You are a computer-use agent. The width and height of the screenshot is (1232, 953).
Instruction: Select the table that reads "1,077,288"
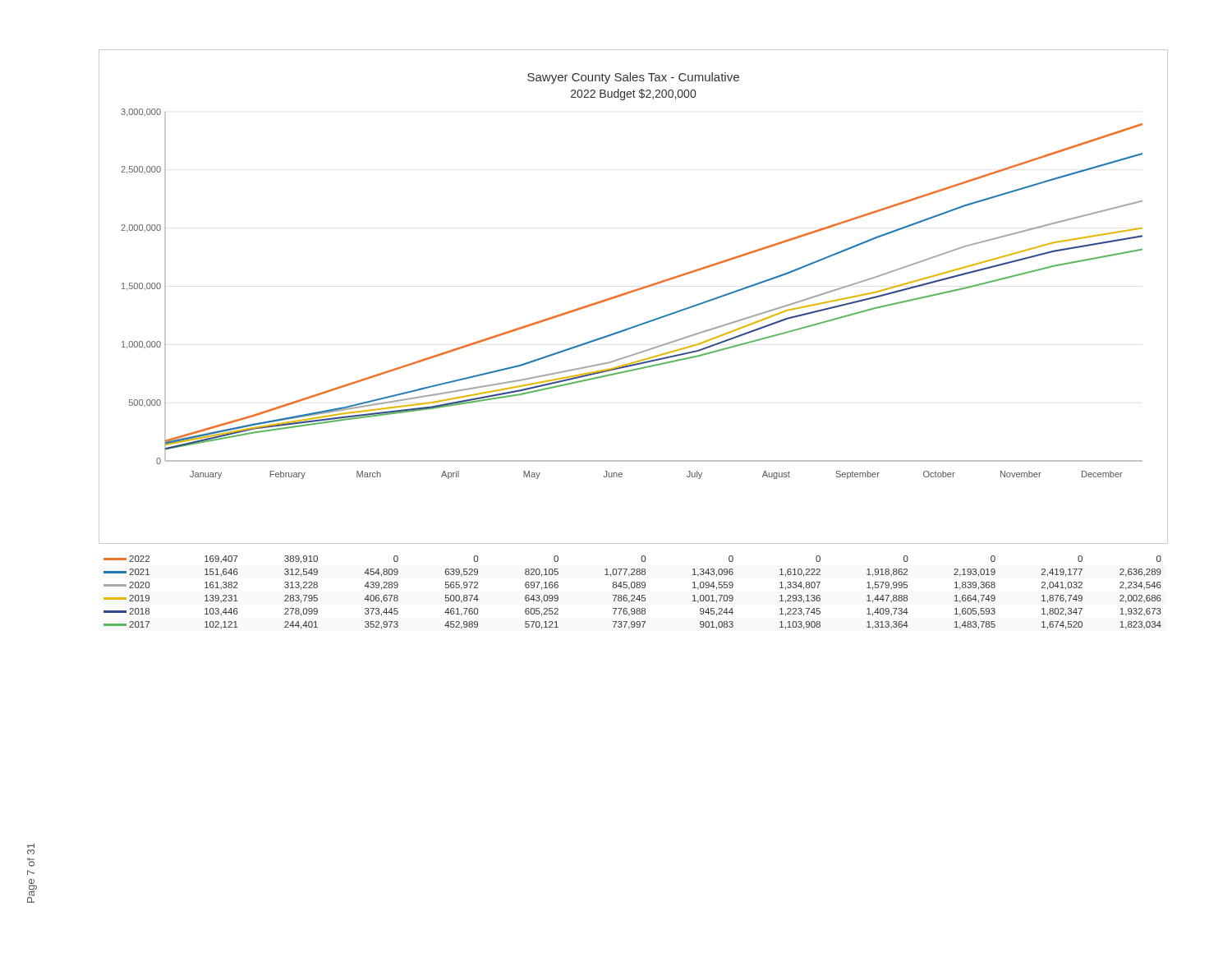click(632, 592)
